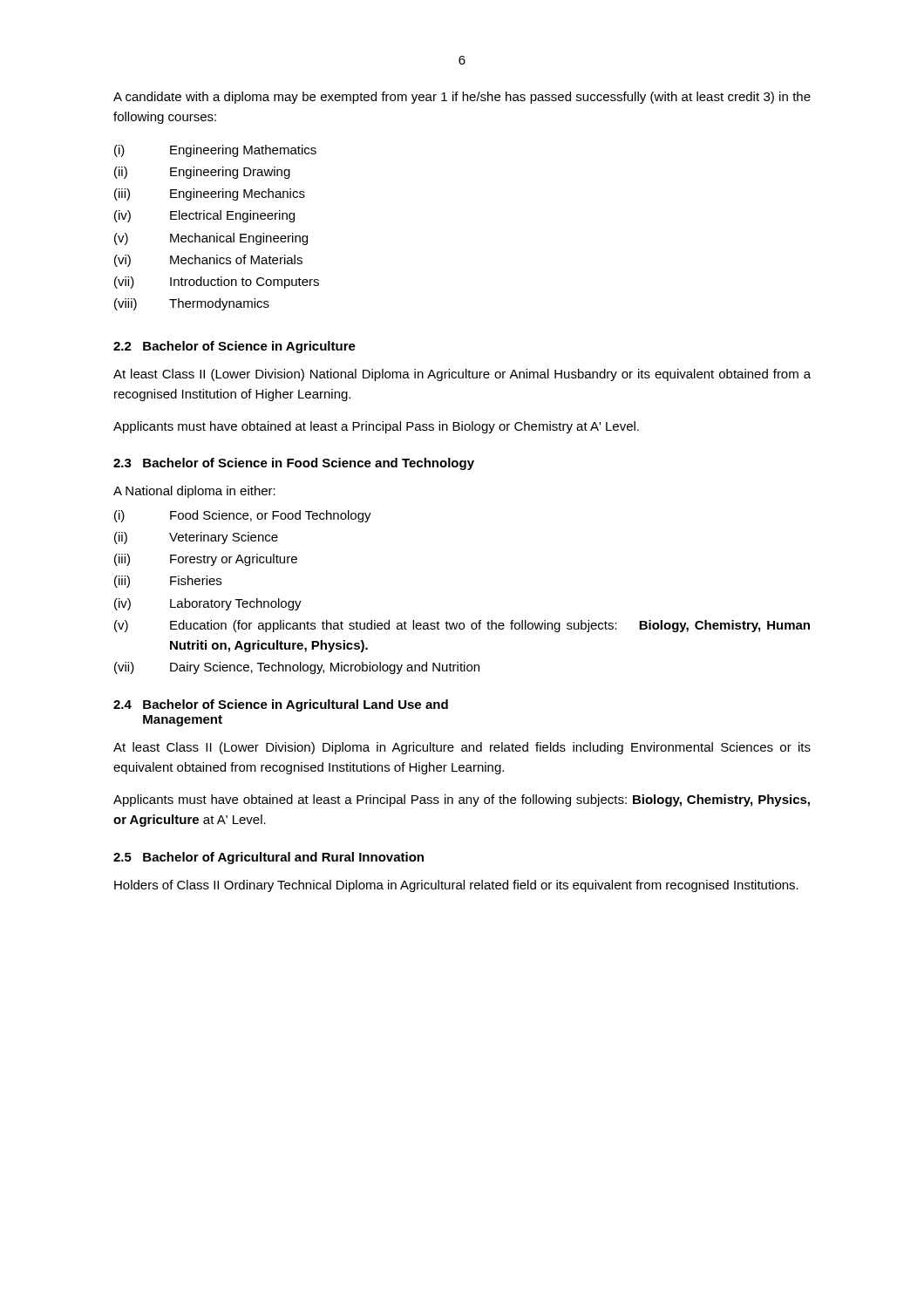924x1308 pixels.
Task: Select the region starting "(i) Engineering Mathematics"
Action: (215, 151)
